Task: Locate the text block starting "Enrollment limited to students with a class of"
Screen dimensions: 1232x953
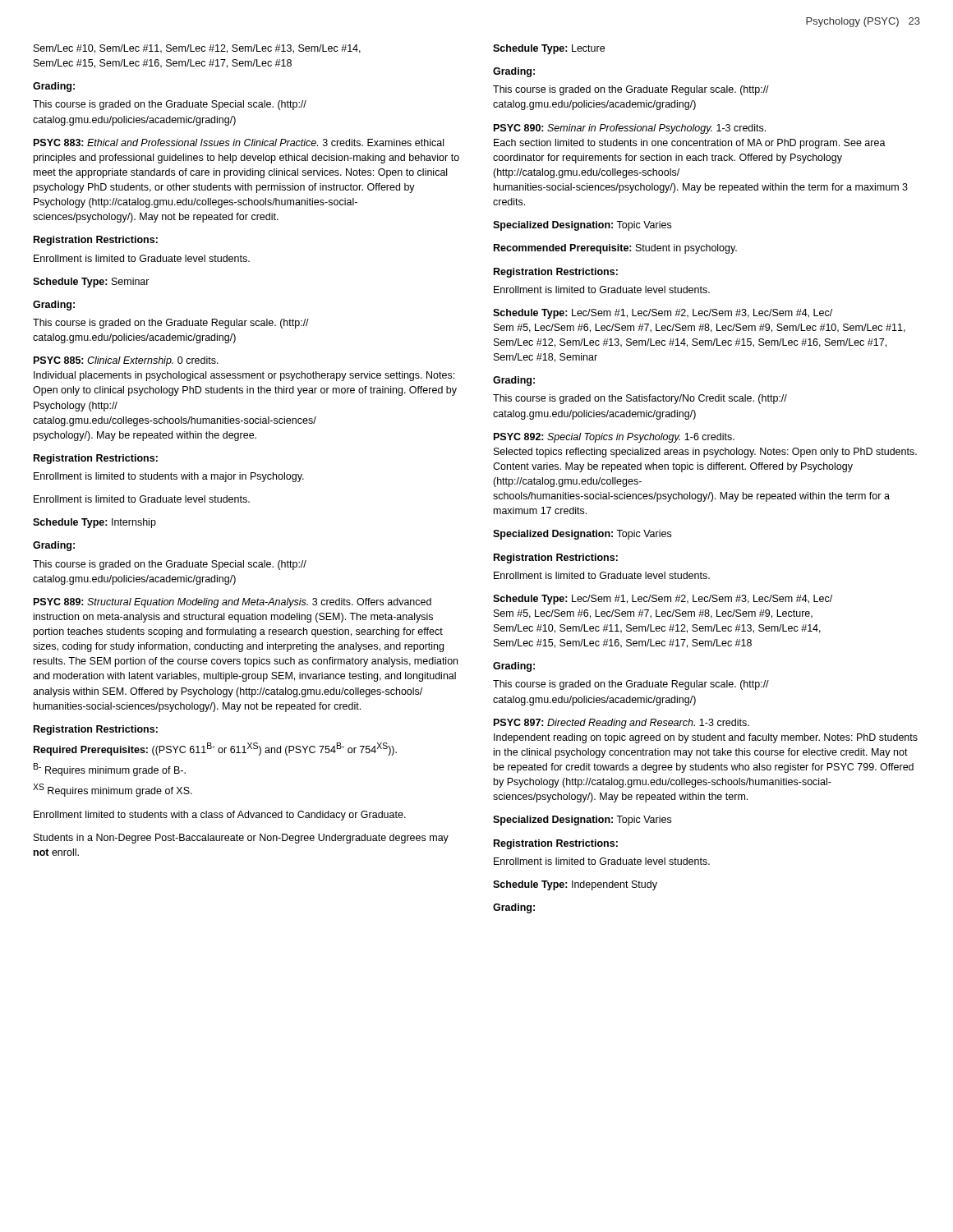Action: tap(246, 815)
